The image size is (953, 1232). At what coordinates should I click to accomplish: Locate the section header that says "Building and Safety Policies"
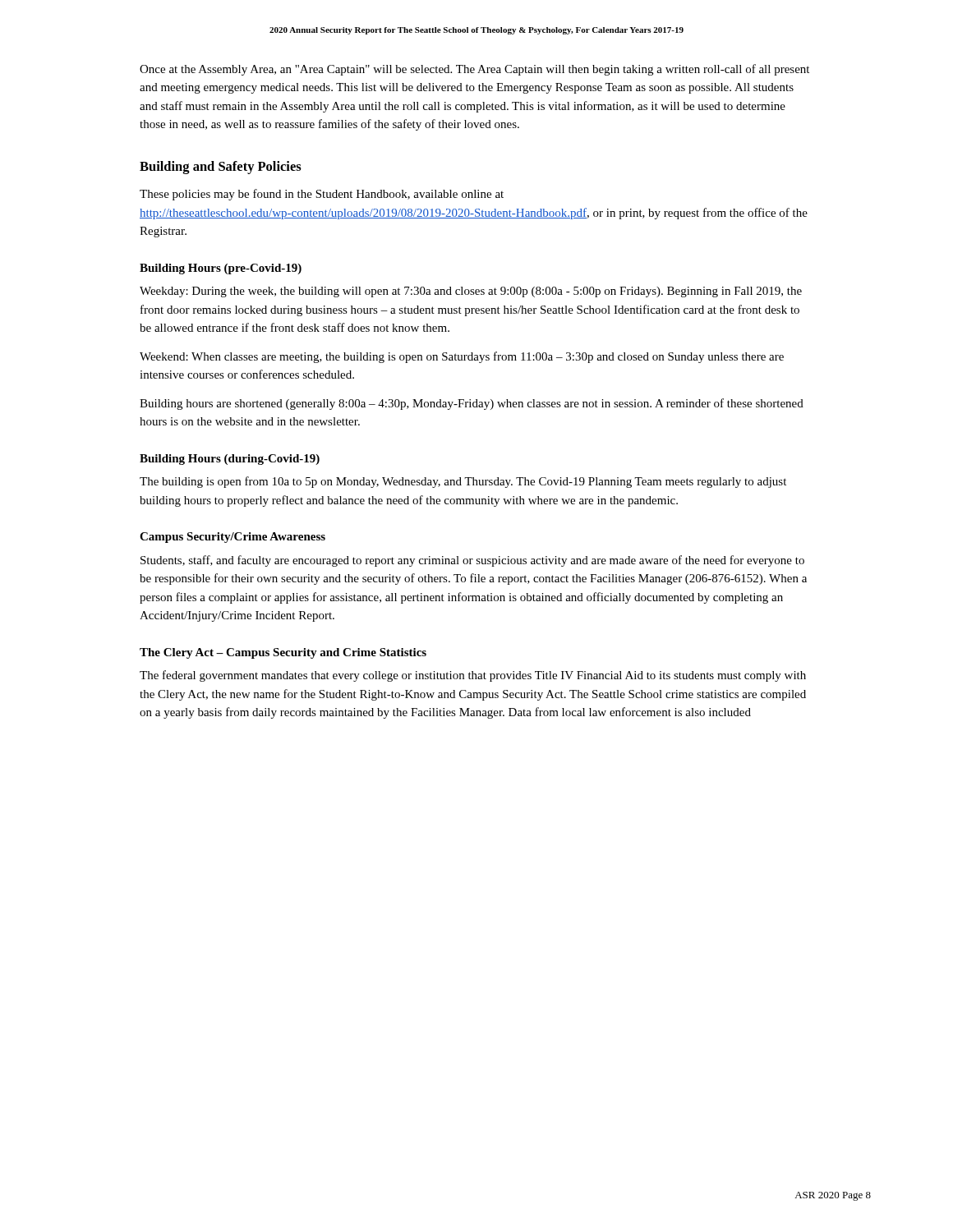pos(220,166)
